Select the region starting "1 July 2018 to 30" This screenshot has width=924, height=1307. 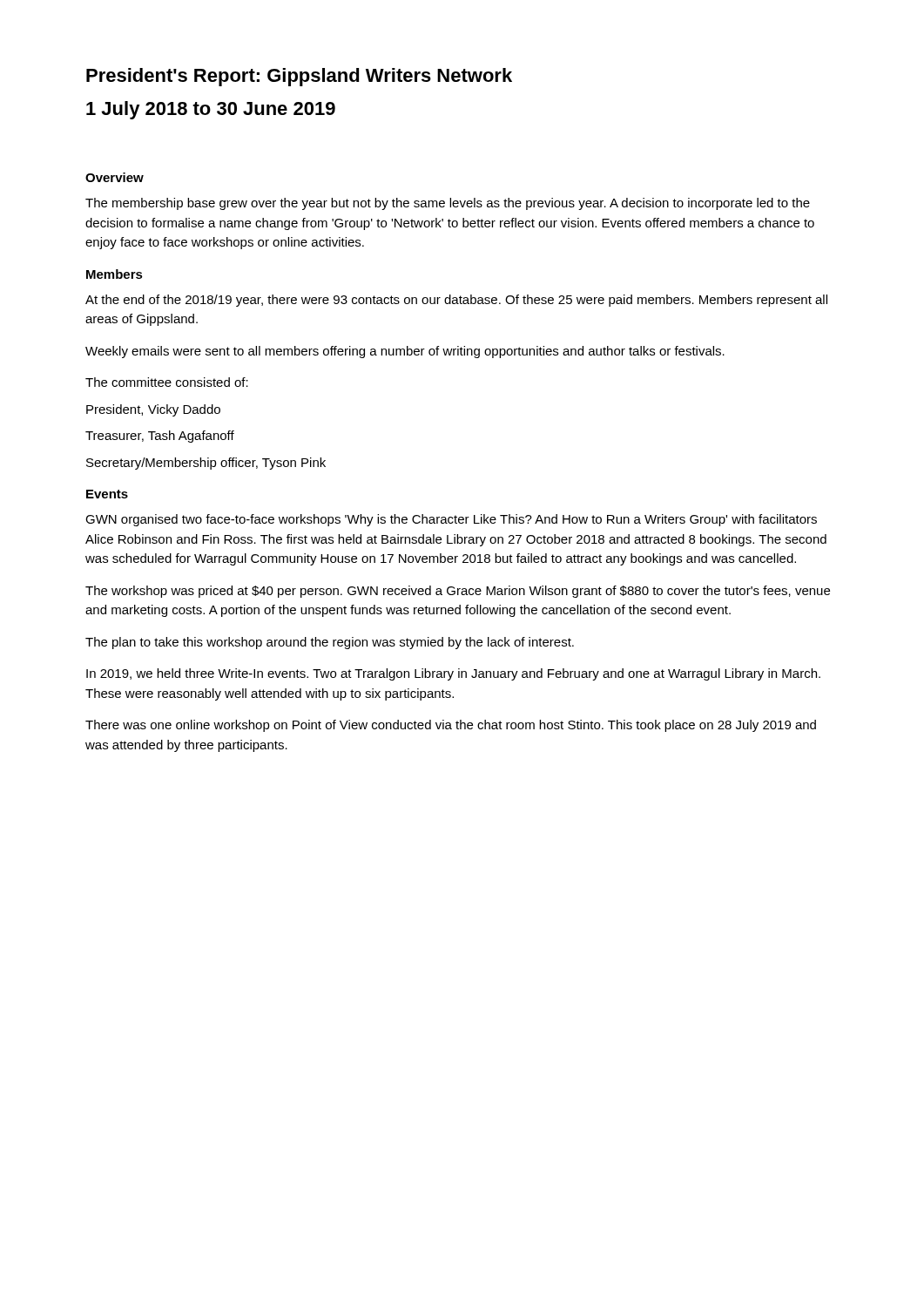click(x=210, y=108)
